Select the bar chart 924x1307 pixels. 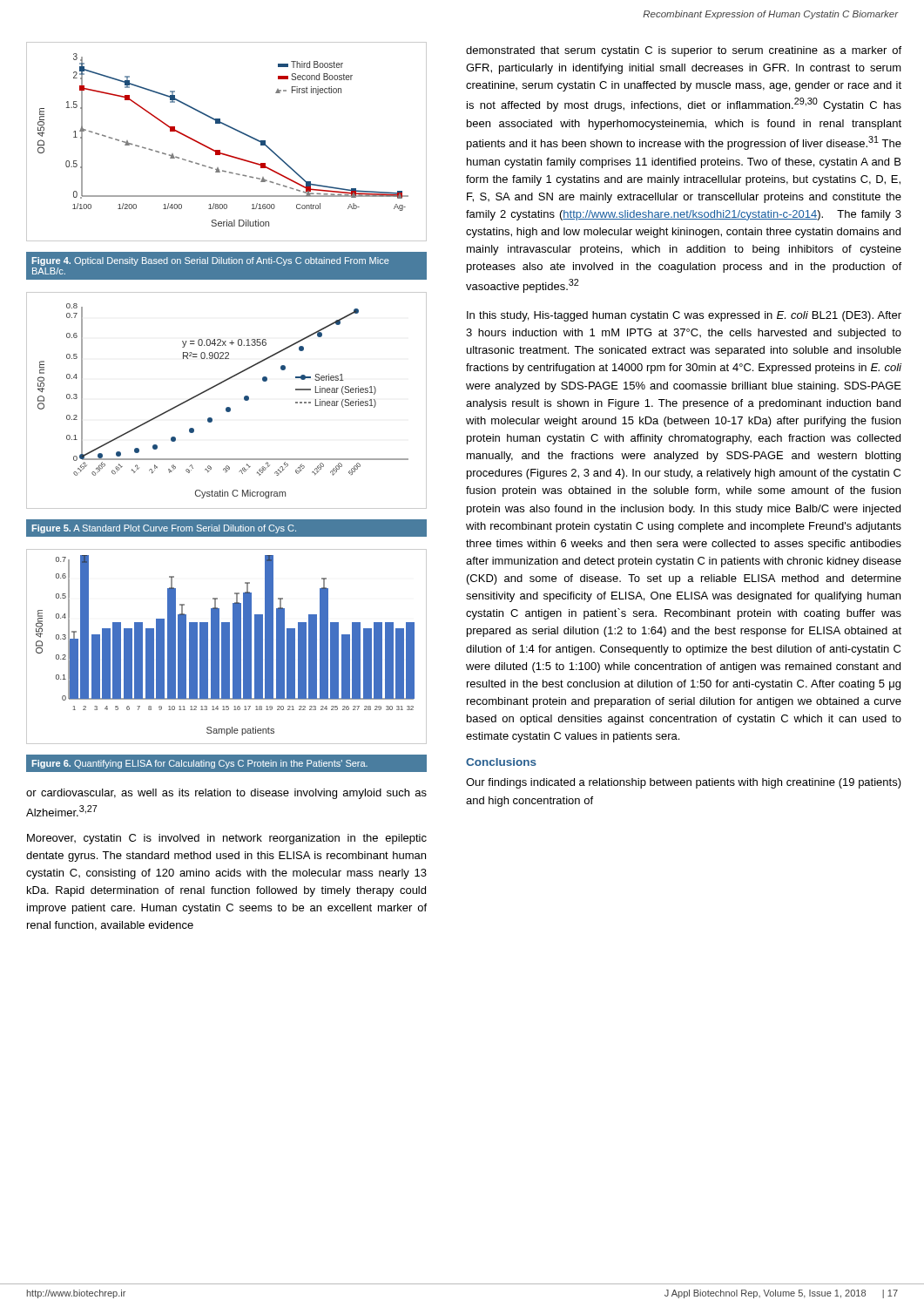tap(226, 647)
